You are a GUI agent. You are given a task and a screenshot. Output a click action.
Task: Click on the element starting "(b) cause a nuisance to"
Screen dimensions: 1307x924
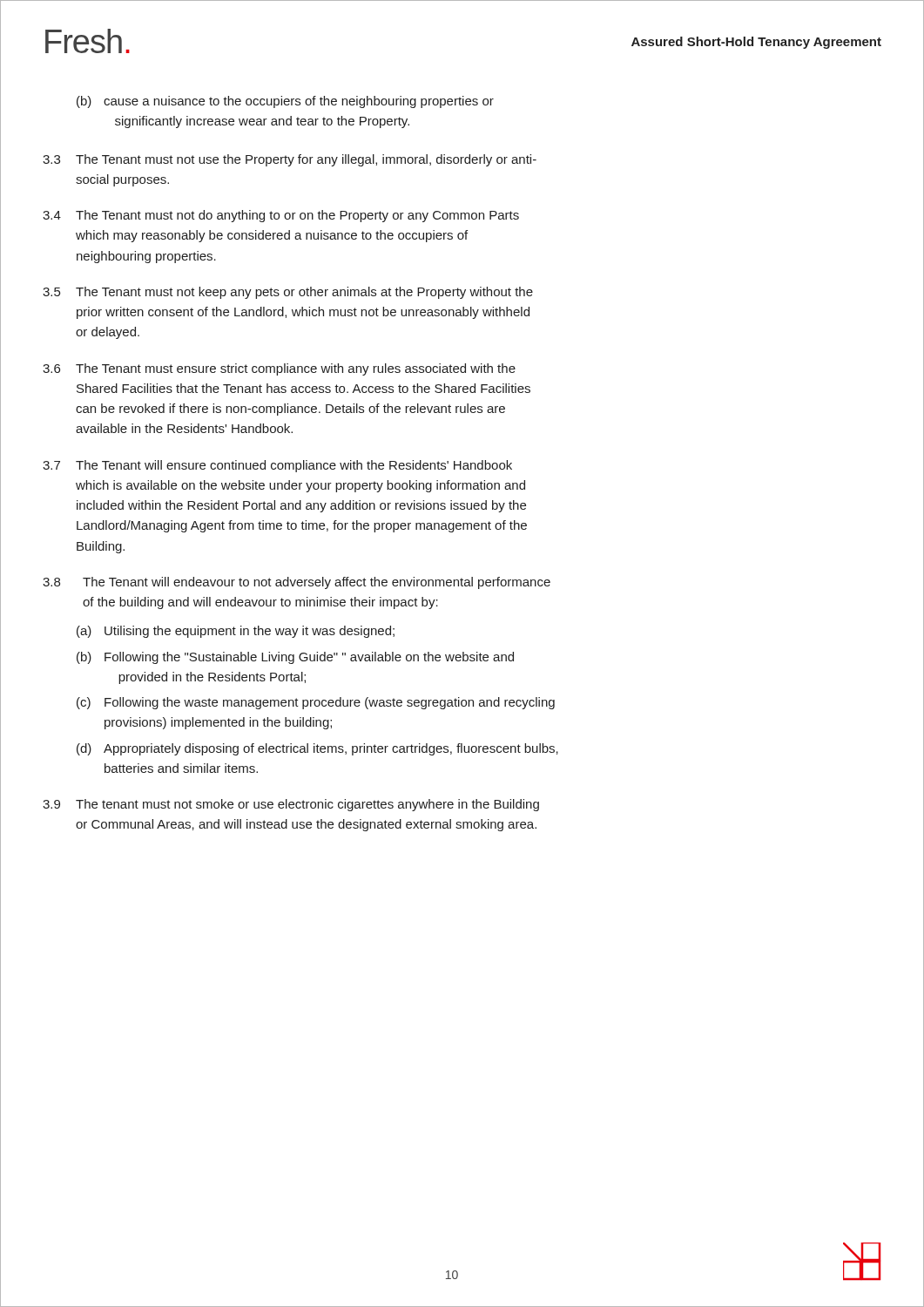point(479,111)
